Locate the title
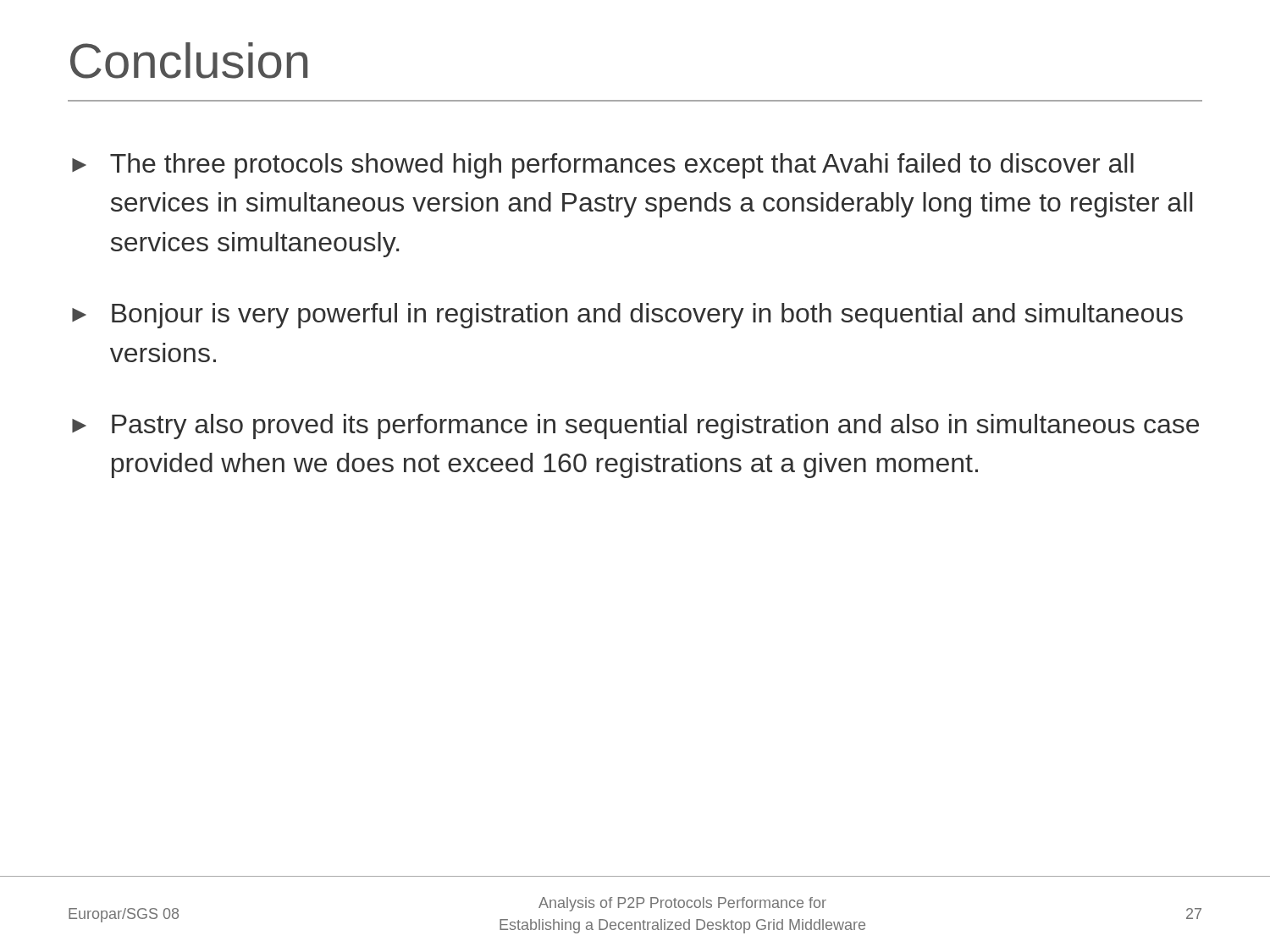The height and width of the screenshot is (952, 1270). [x=635, y=68]
